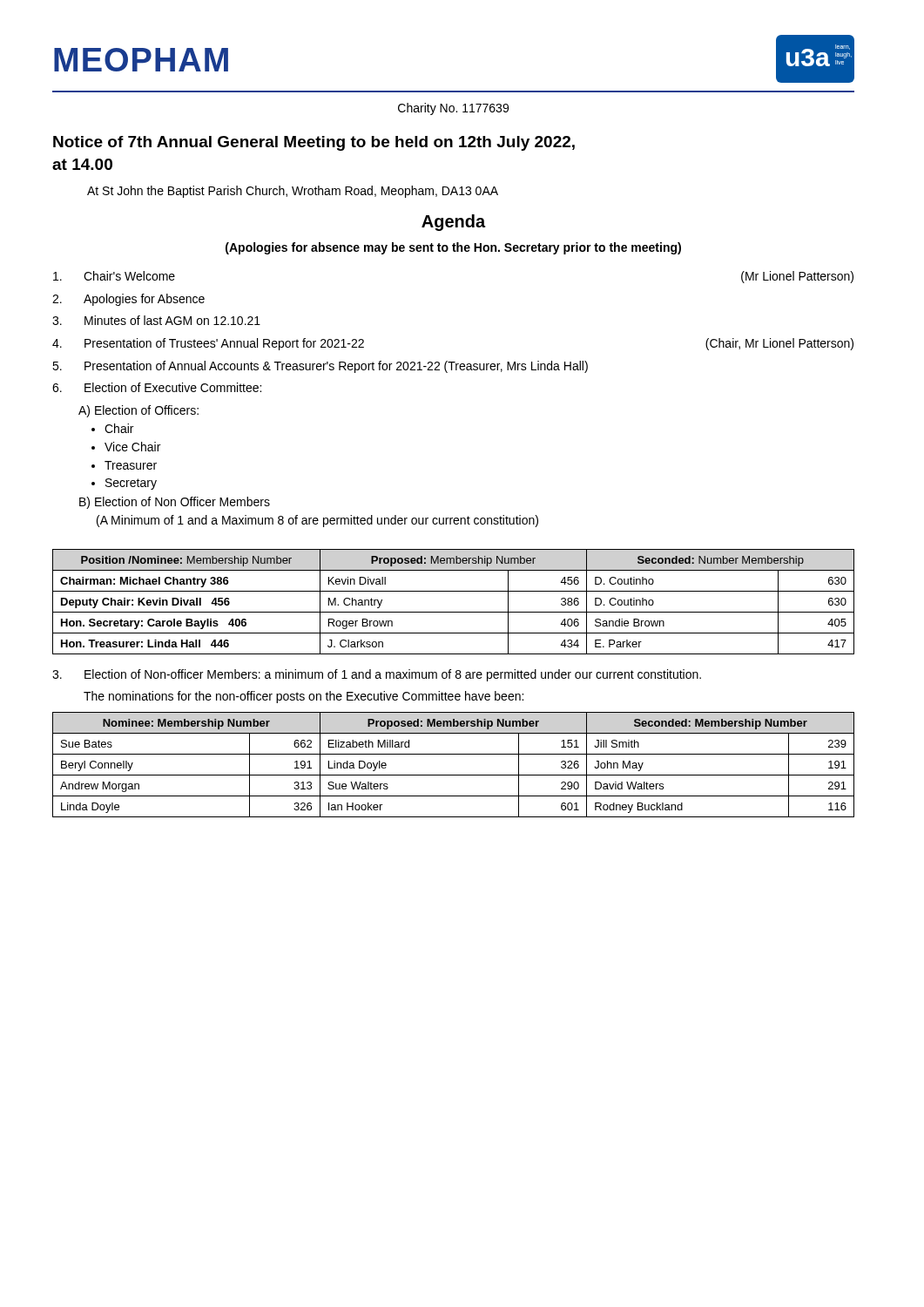
Task: Find the element starting "(Apologies for absence may be sent to the"
Action: click(453, 248)
